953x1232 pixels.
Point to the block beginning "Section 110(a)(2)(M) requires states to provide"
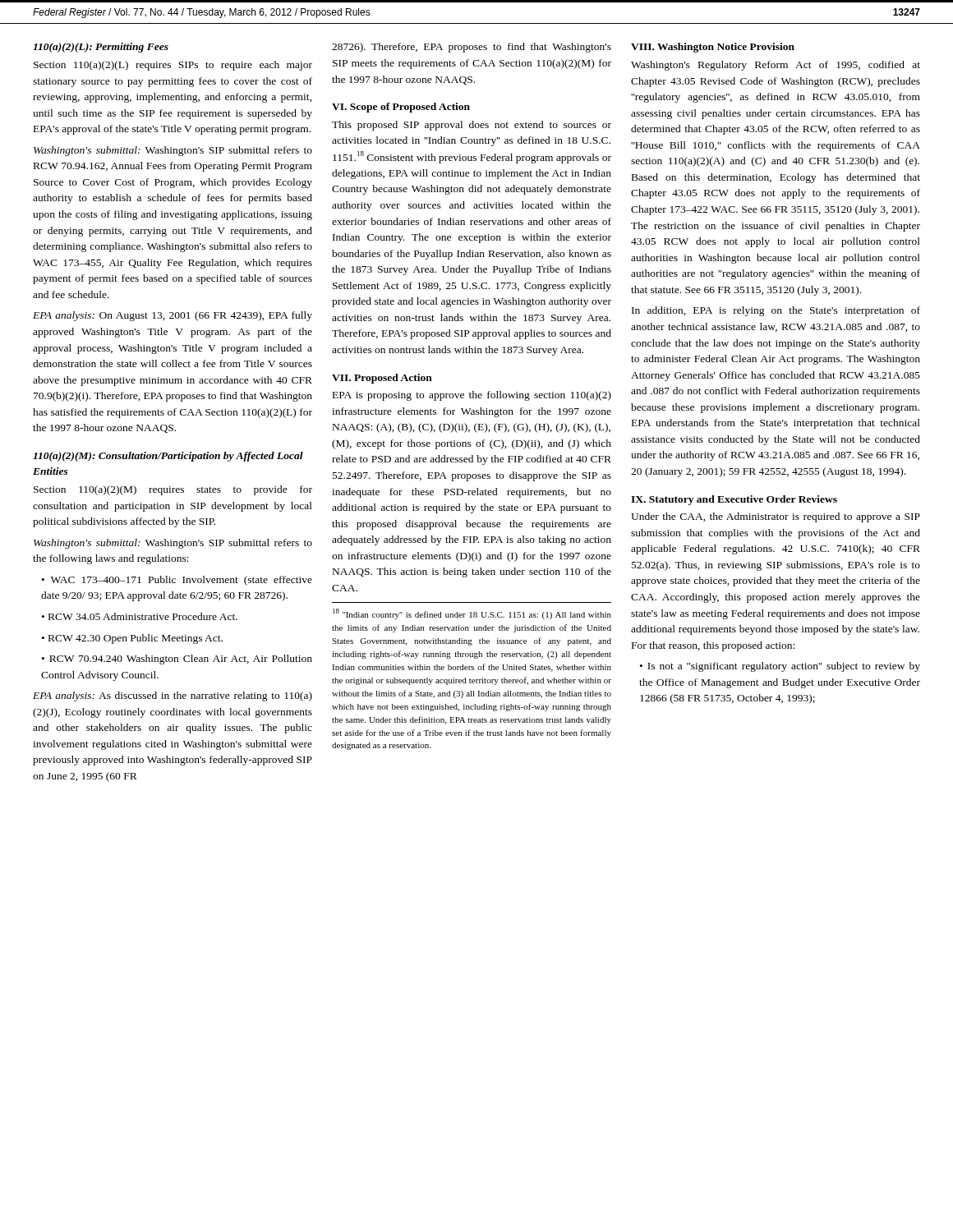coord(173,505)
